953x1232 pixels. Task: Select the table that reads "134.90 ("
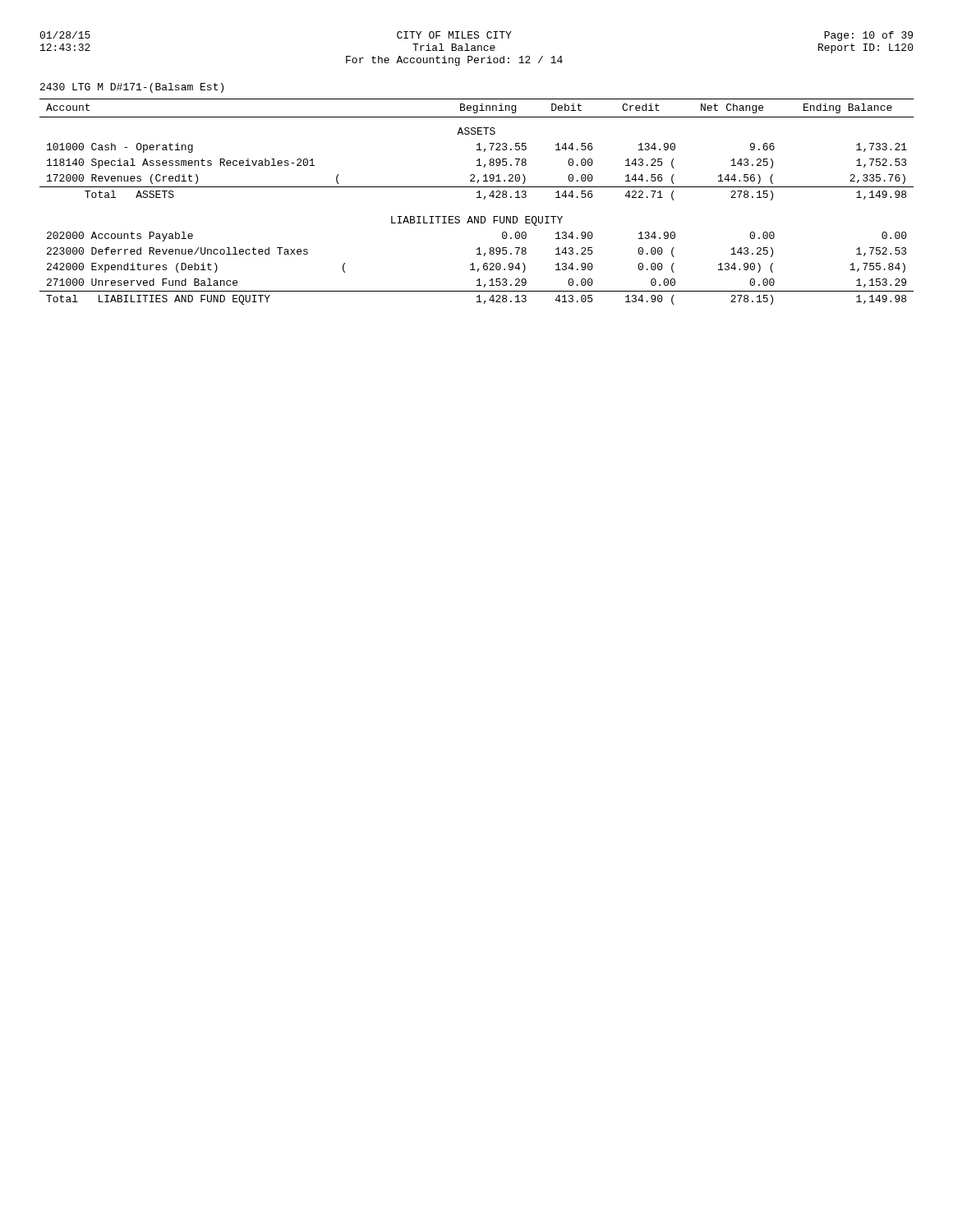476,203
